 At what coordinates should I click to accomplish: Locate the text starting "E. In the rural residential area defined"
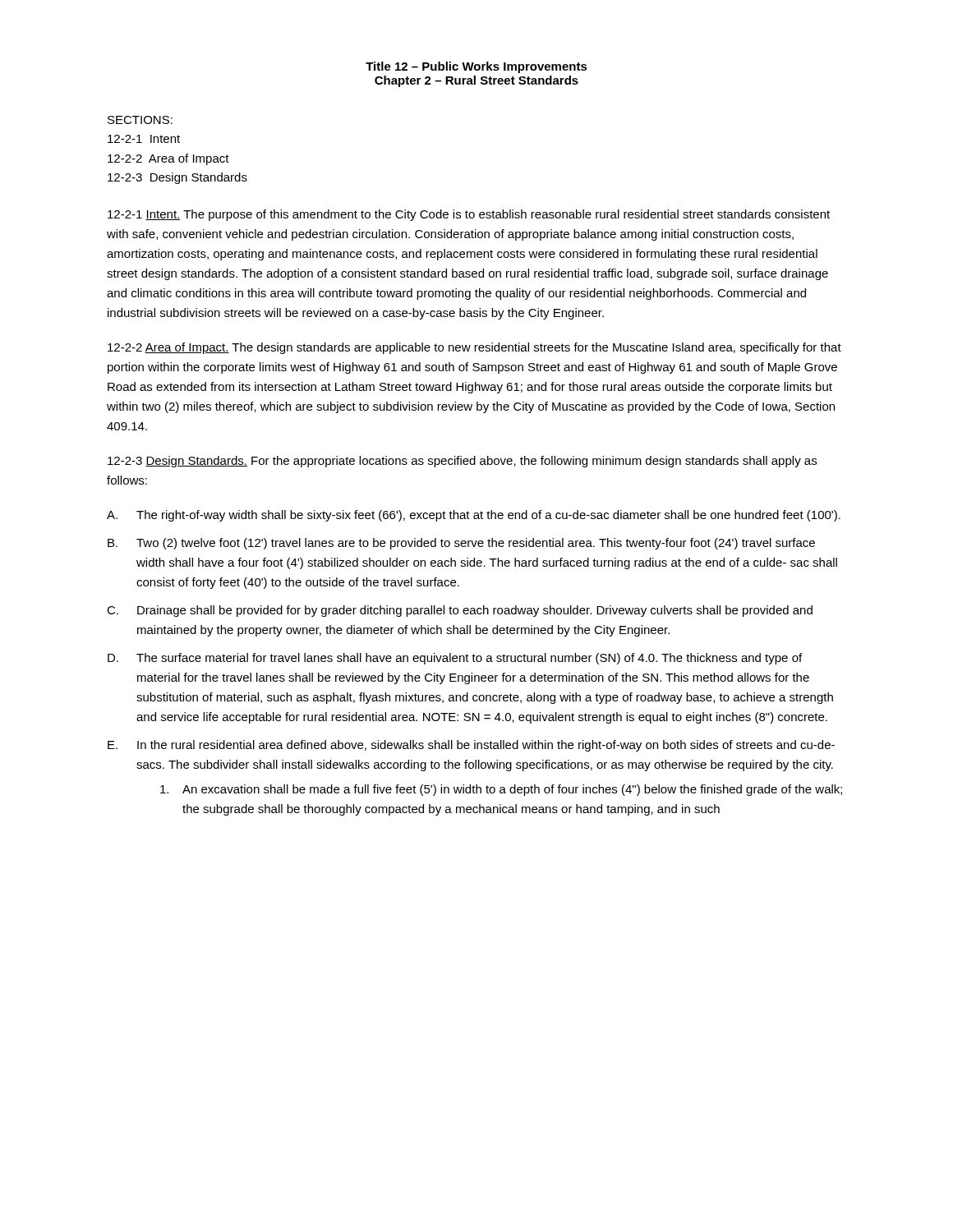tap(476, 777)
